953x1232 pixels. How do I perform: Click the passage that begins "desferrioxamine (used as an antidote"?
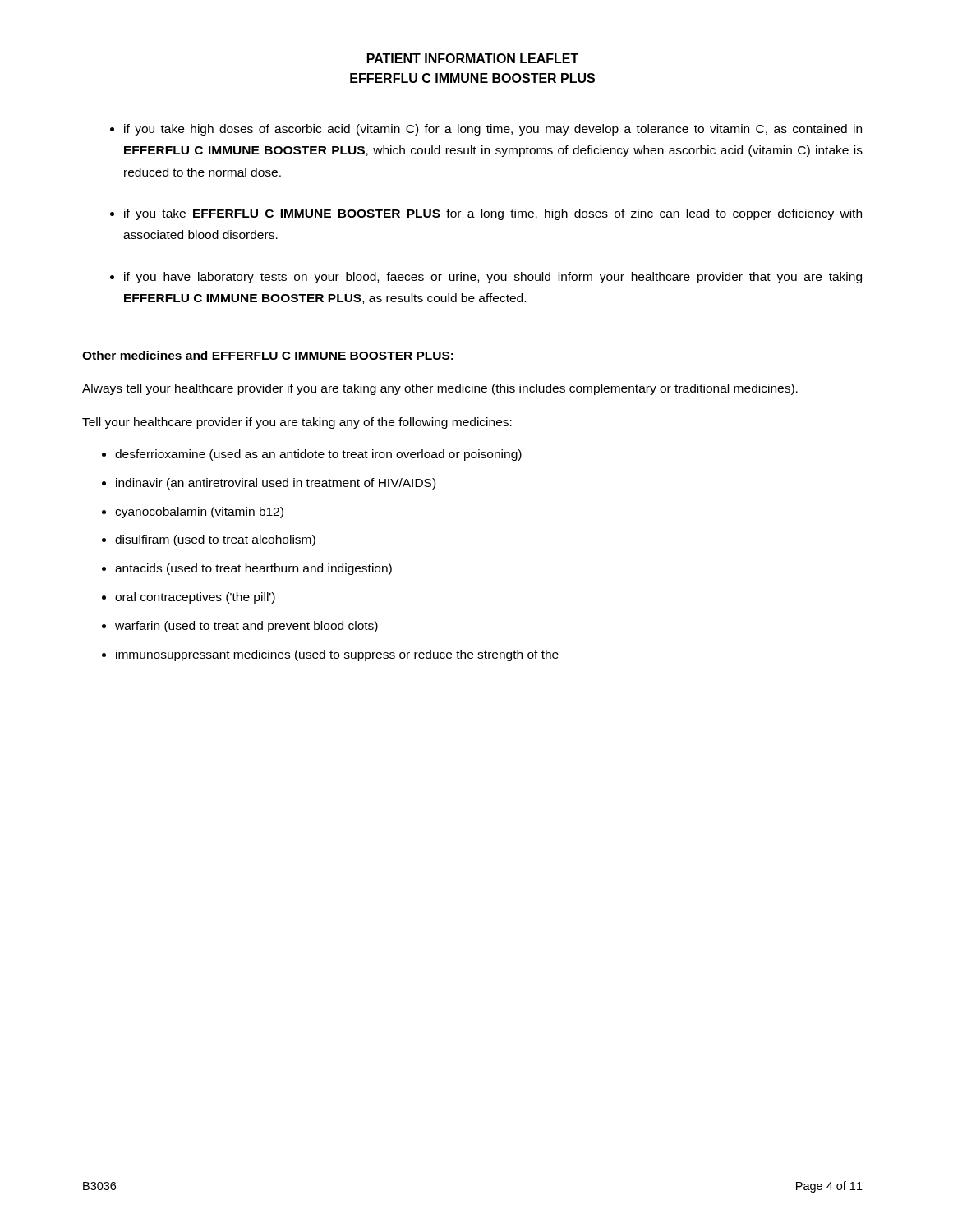point(319,454)
